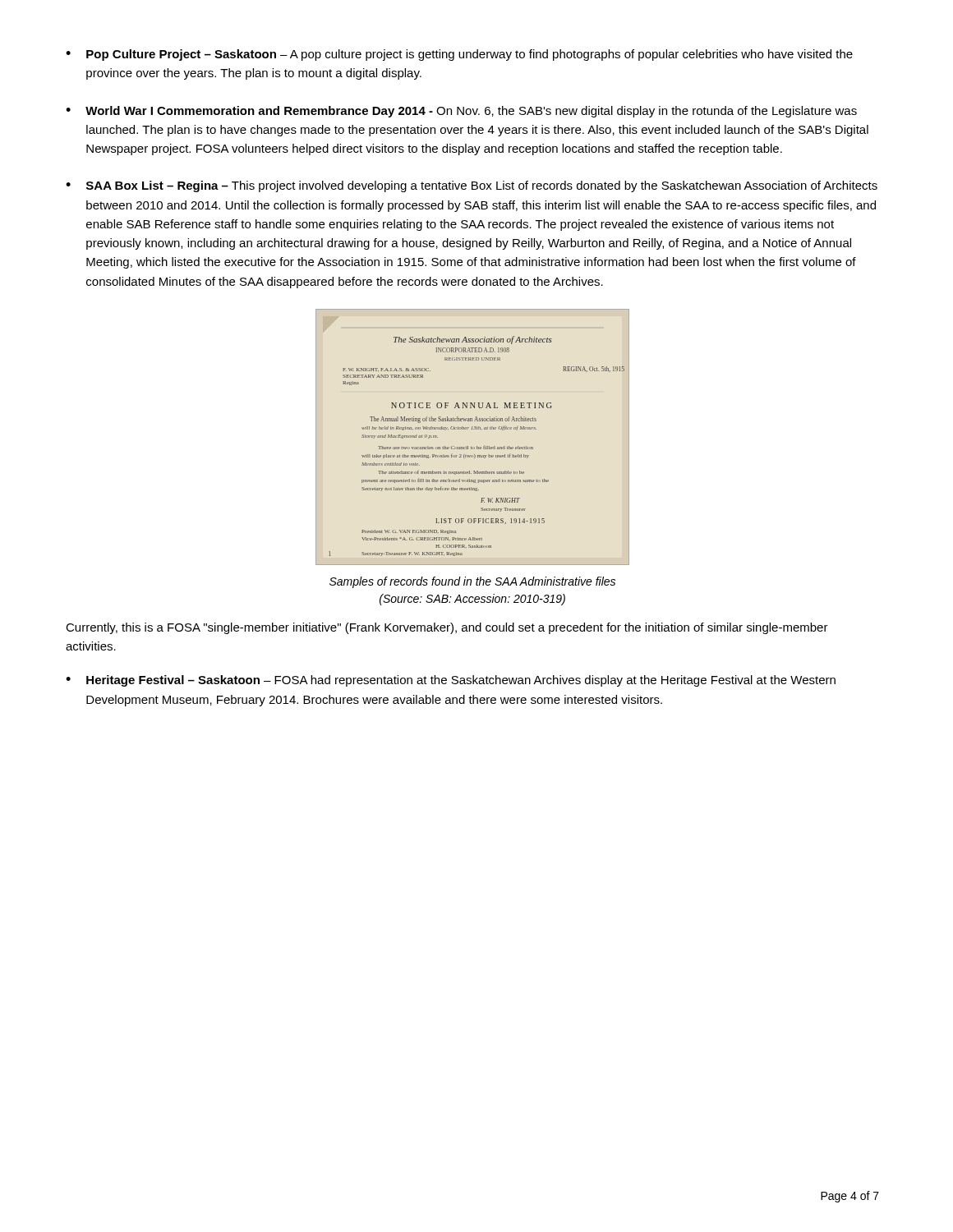Locate the photo
This screenshot has width=953, height=1232.
coord(472,437)
